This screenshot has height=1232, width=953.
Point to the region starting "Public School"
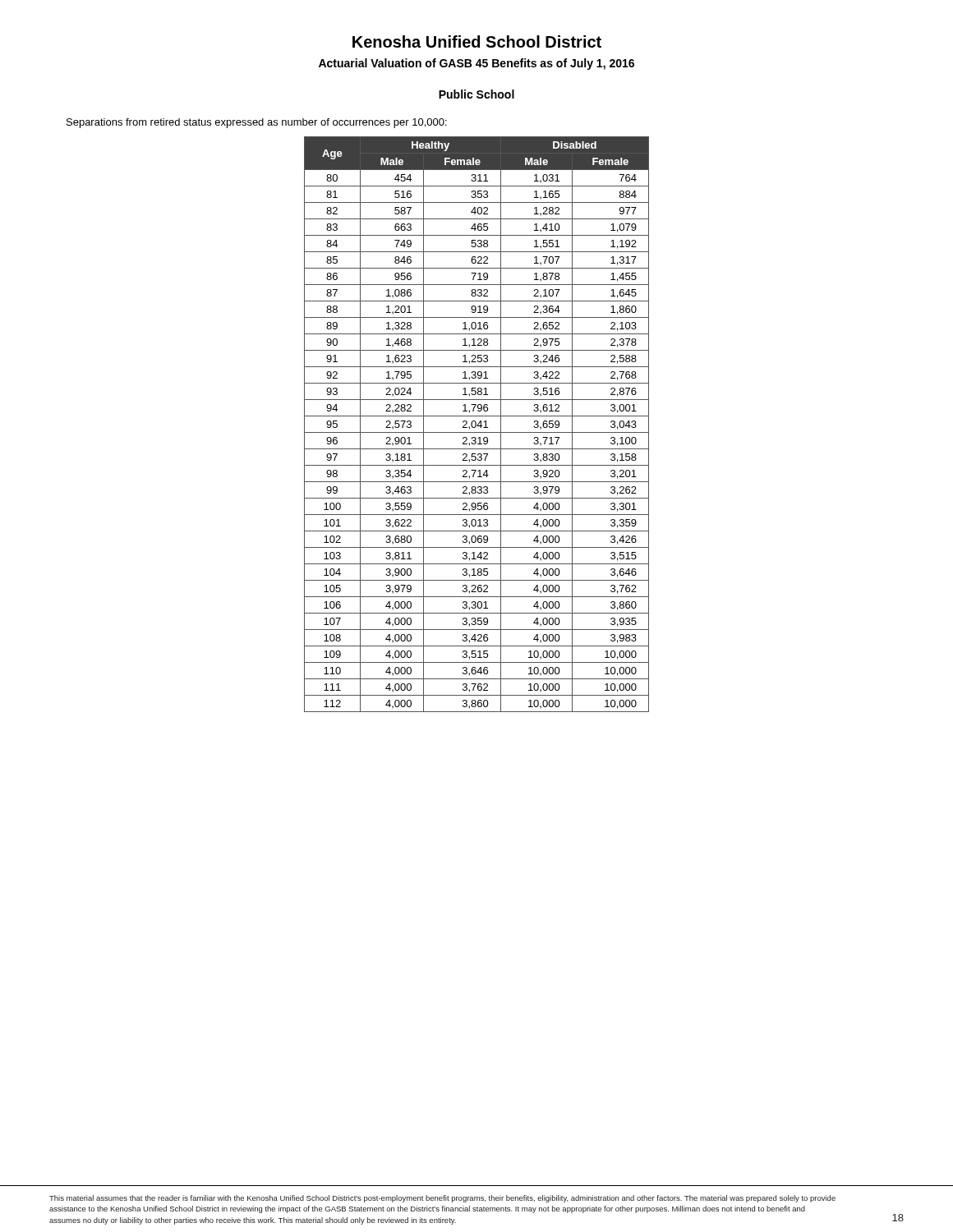(x=476, y=94)
